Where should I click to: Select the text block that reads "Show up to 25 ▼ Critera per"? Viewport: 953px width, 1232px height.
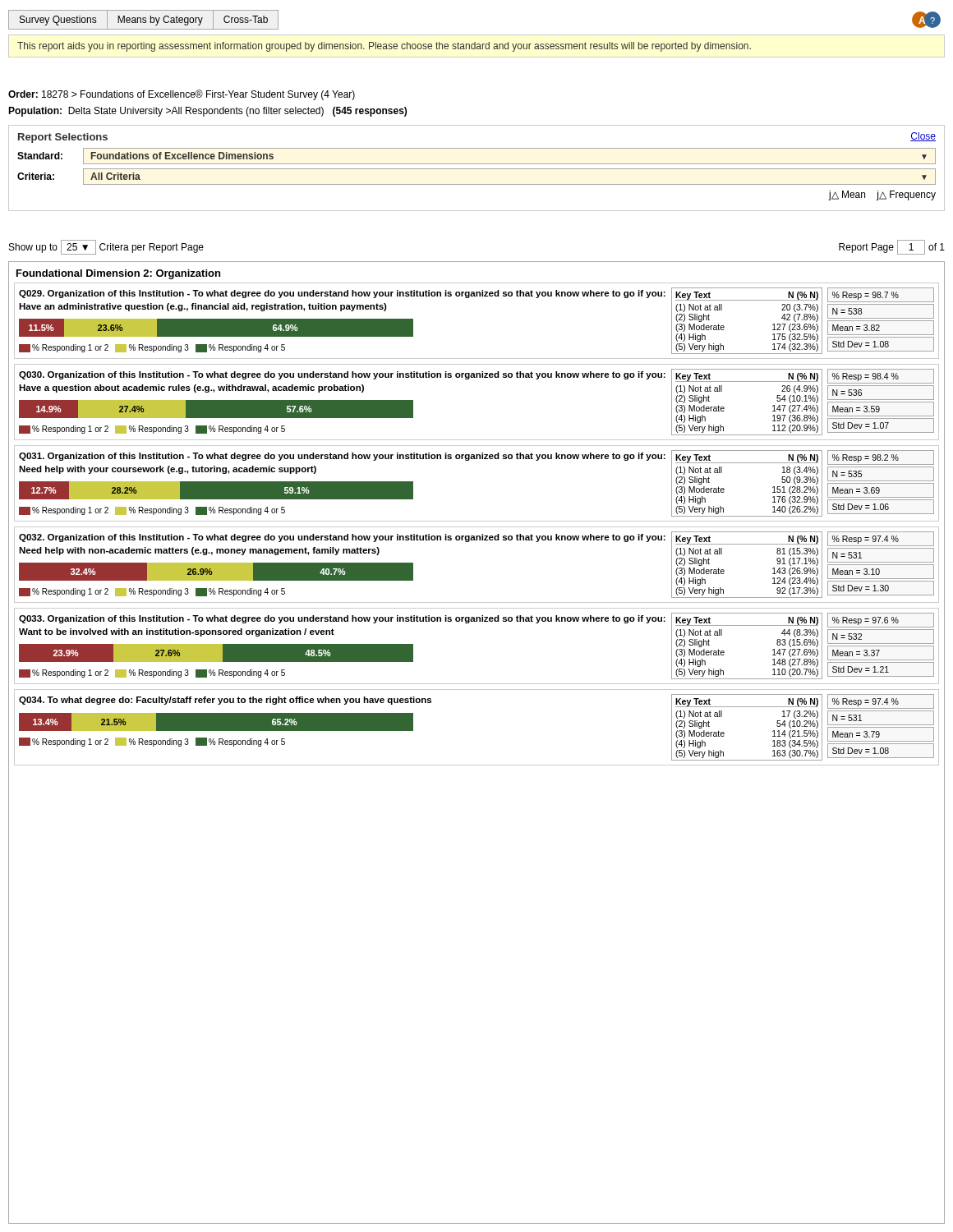[101, 247]
